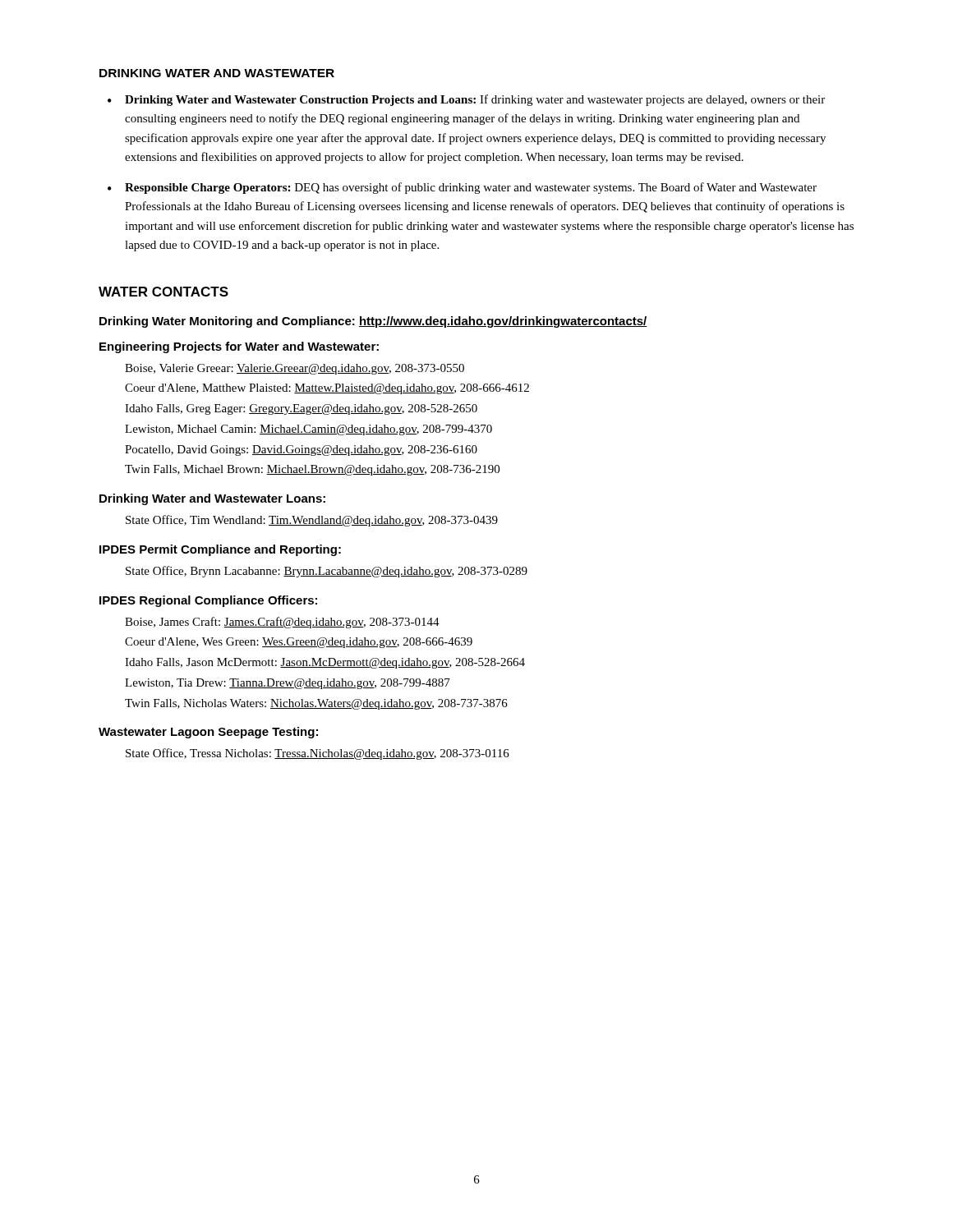
Task: Select the section header with the text "Engineering Projects for"
Action: [x=239, y=346]
